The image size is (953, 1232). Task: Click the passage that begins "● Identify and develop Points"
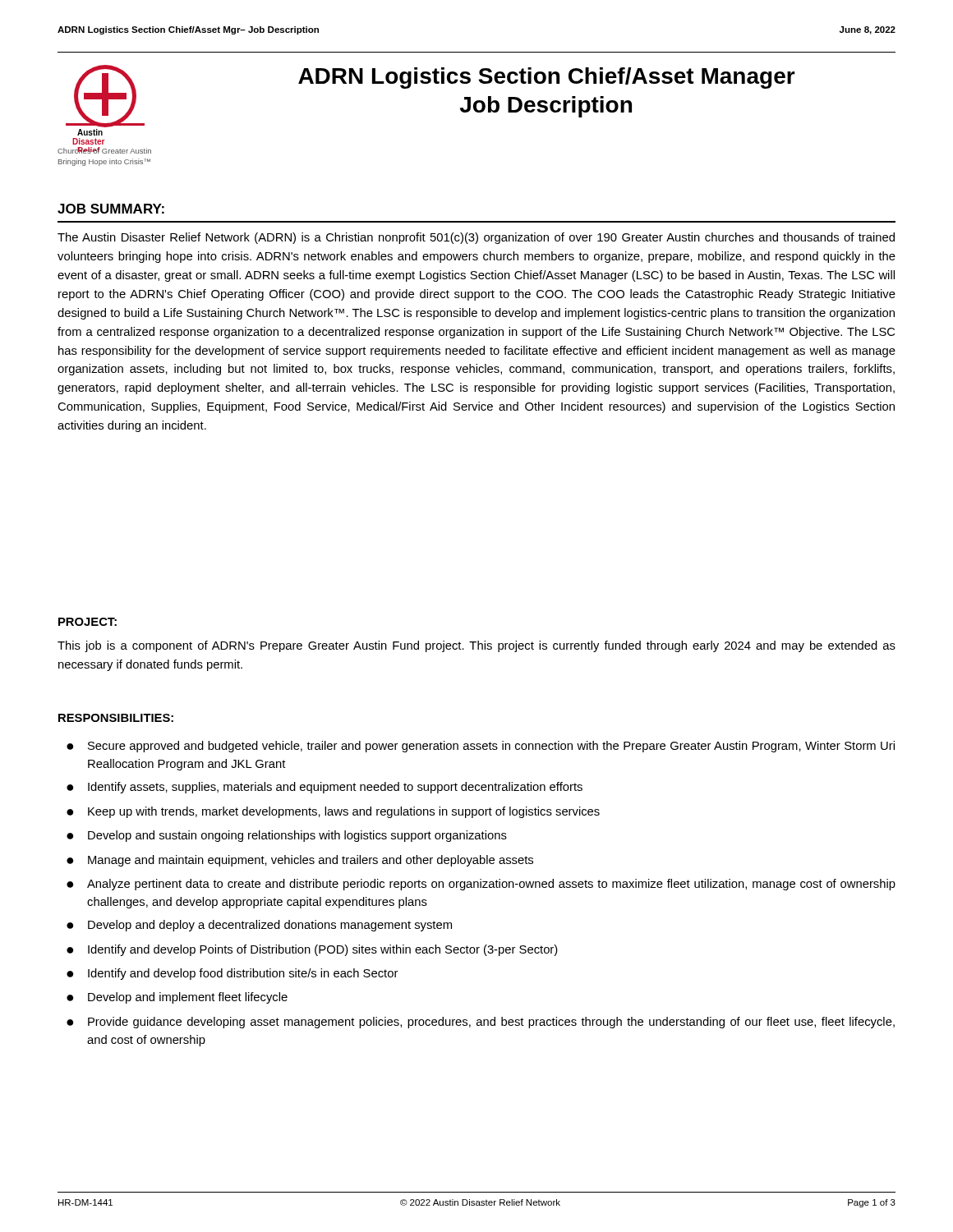click(x=481, y=950)
